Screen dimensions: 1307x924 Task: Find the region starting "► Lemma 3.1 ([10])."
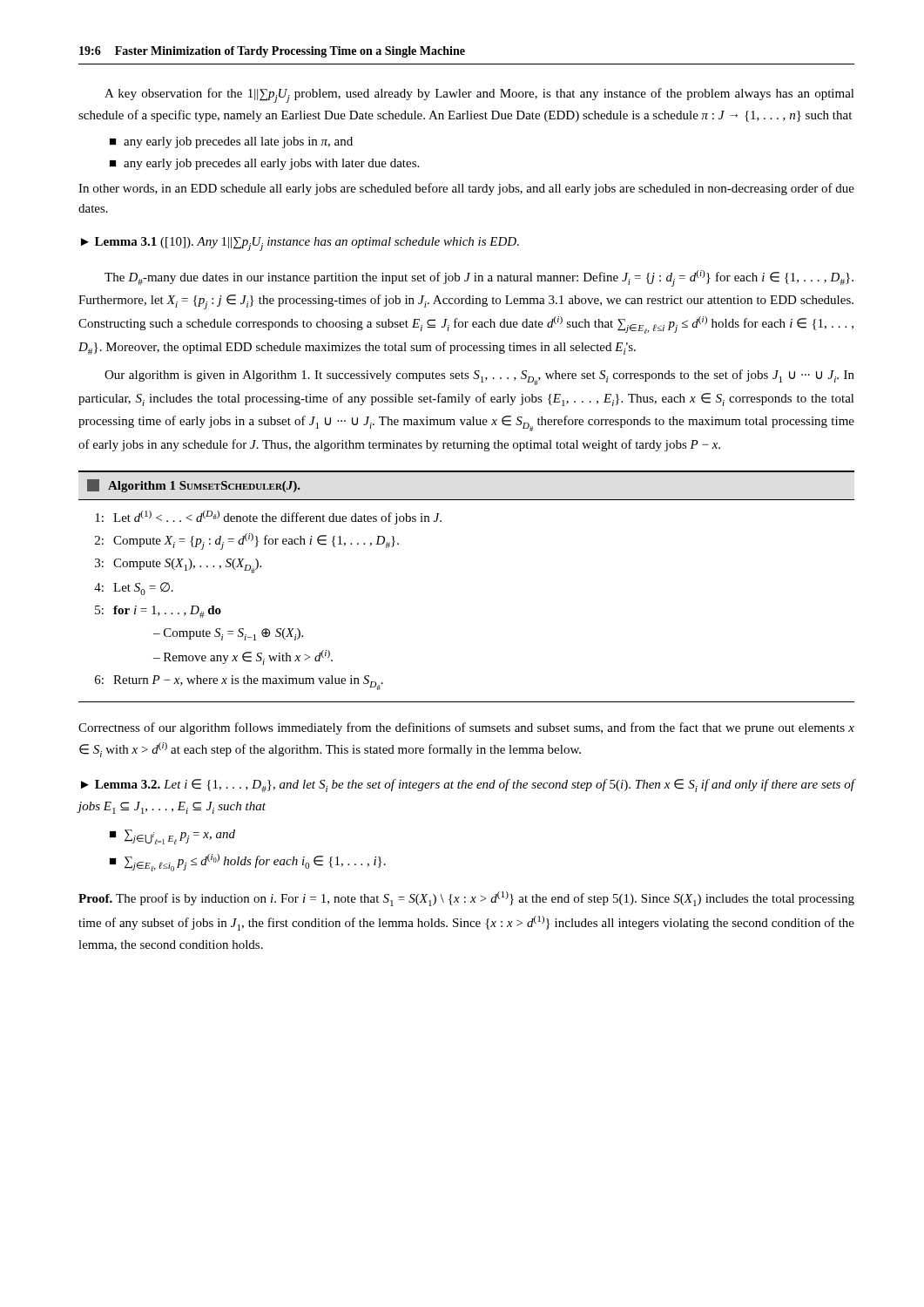click(466, 243)
